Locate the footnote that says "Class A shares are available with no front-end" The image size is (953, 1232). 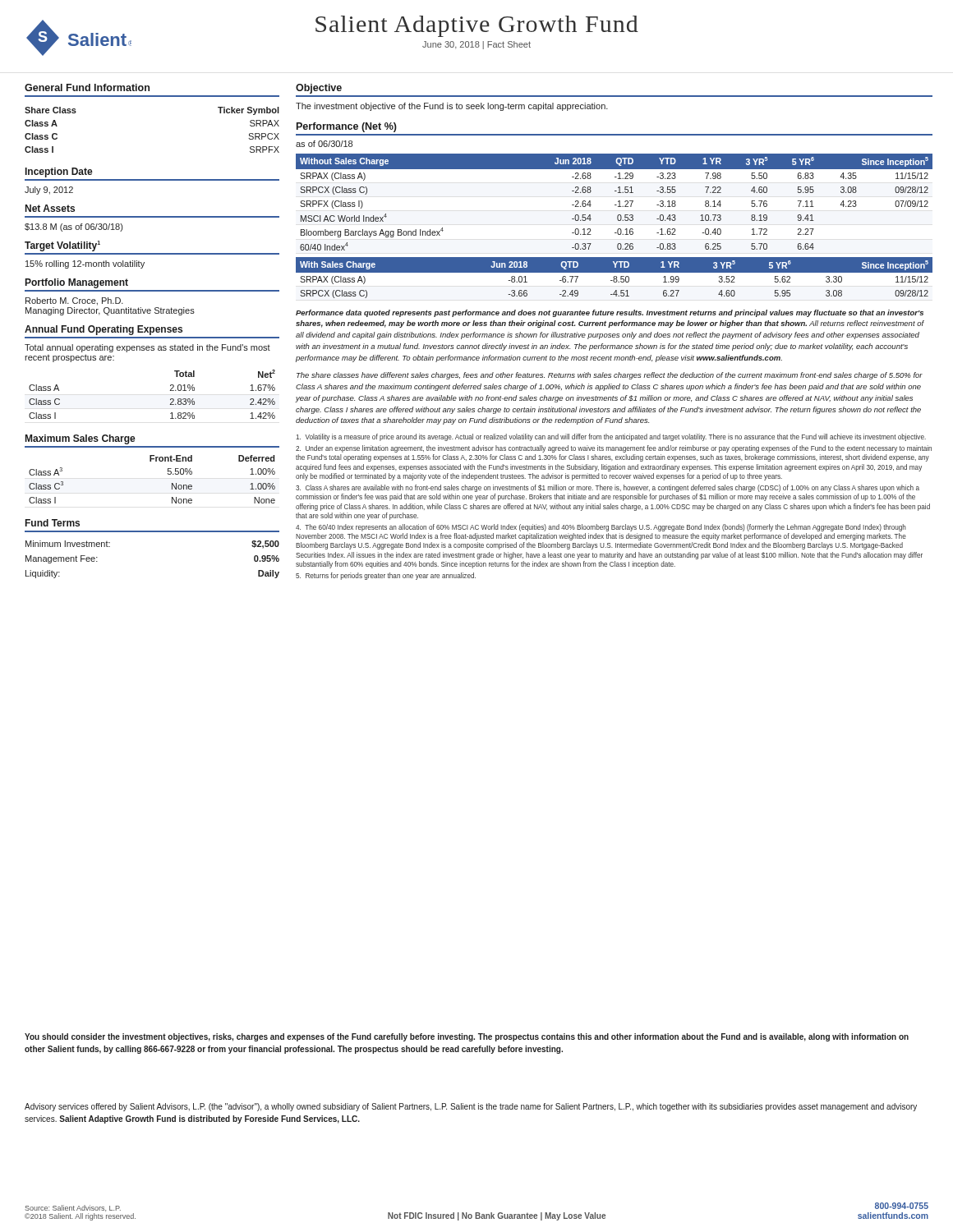pyautogui.click(x=613, y=502)
